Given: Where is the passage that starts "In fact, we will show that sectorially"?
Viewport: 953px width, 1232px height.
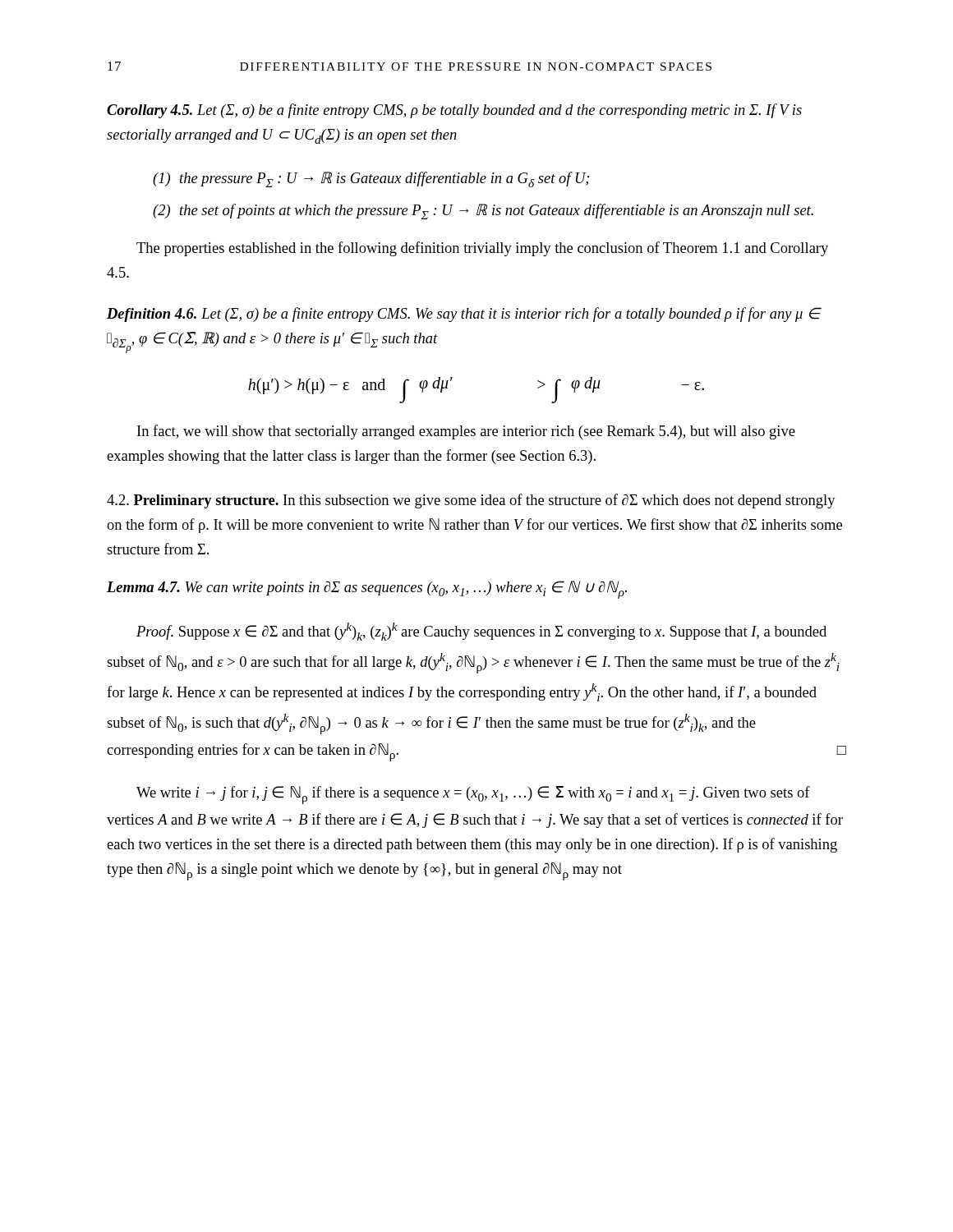Looking at the screenshot, I should [451, 444].
